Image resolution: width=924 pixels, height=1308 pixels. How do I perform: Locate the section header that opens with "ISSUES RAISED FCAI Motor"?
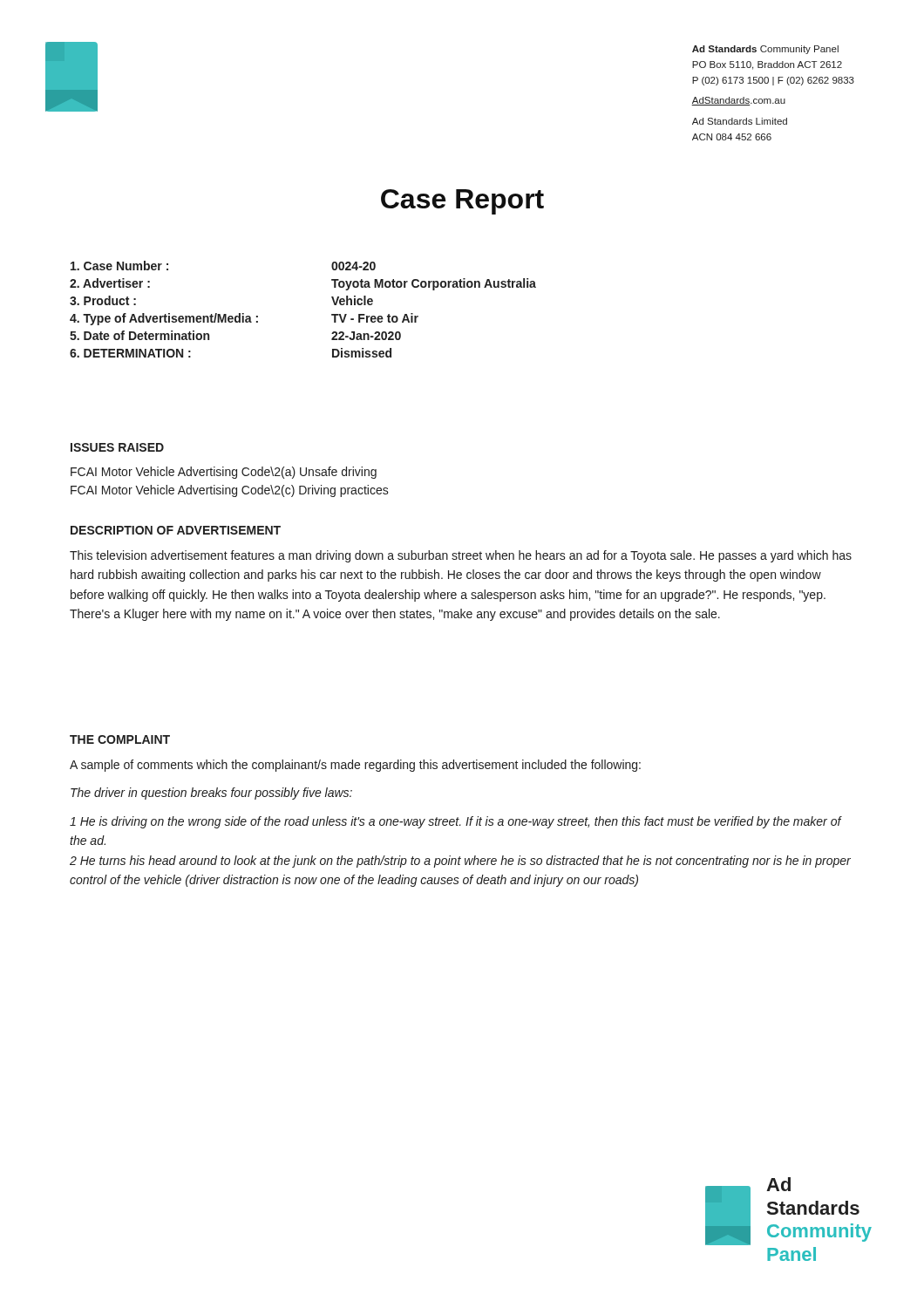pyautogui.click(x=117, y=447)
